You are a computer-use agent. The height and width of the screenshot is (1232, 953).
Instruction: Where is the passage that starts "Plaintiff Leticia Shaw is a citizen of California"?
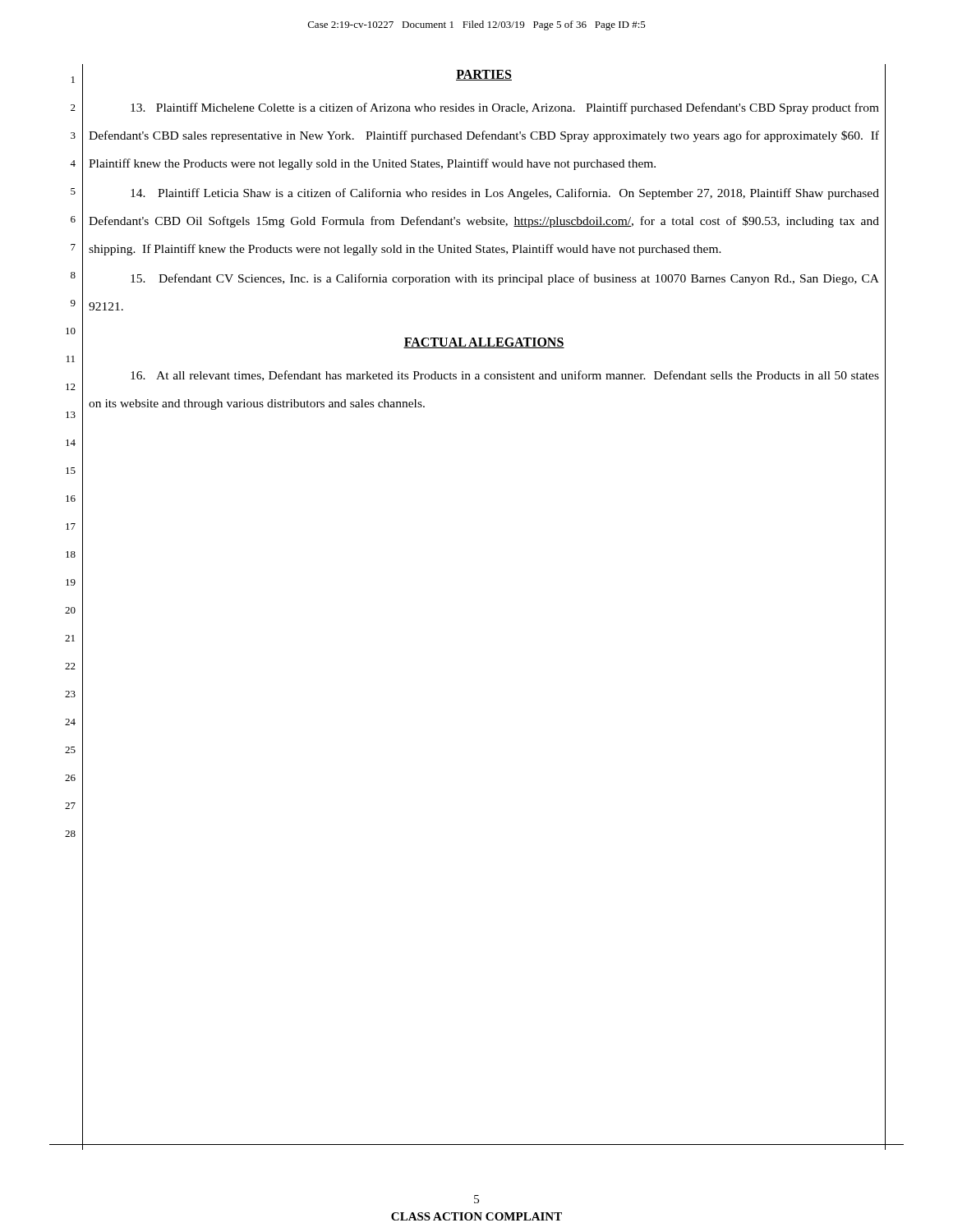(x=484, y=221)
